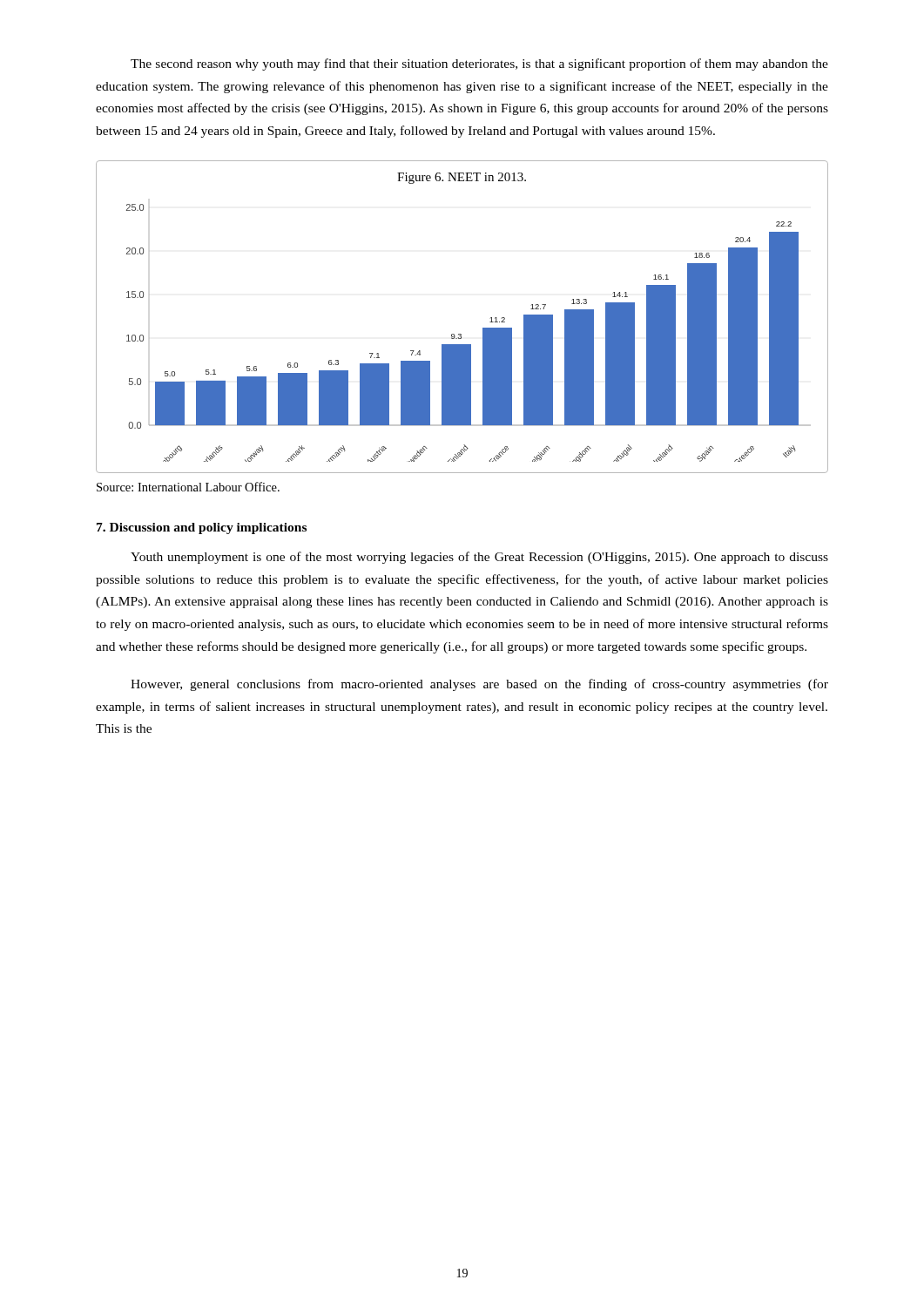
Task: Find the passage starting "However, general conclusions from macro-oriented"
Action: coord(462,706)
